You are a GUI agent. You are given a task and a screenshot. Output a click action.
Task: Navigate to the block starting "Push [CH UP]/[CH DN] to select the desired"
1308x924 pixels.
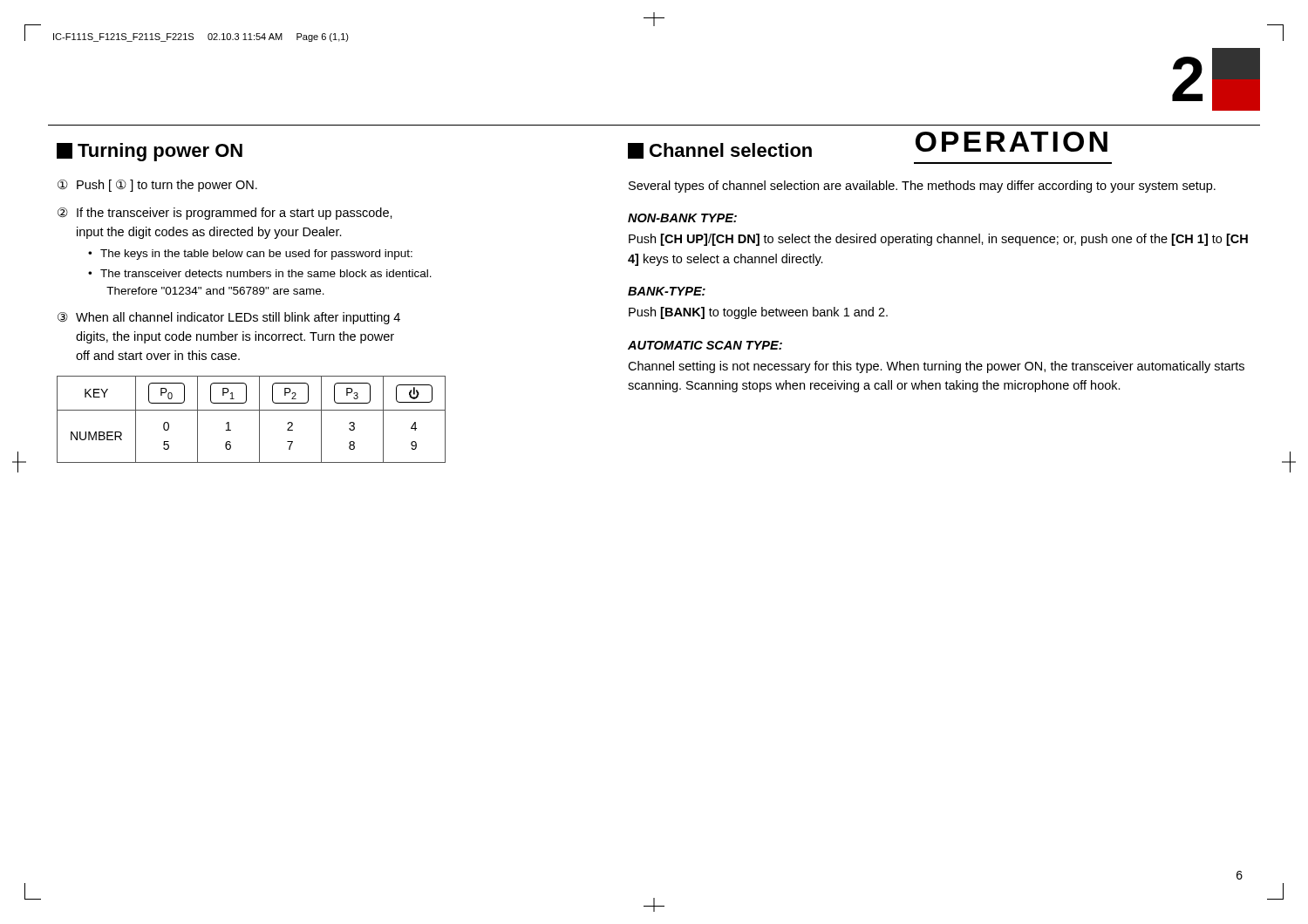[938, 249]
